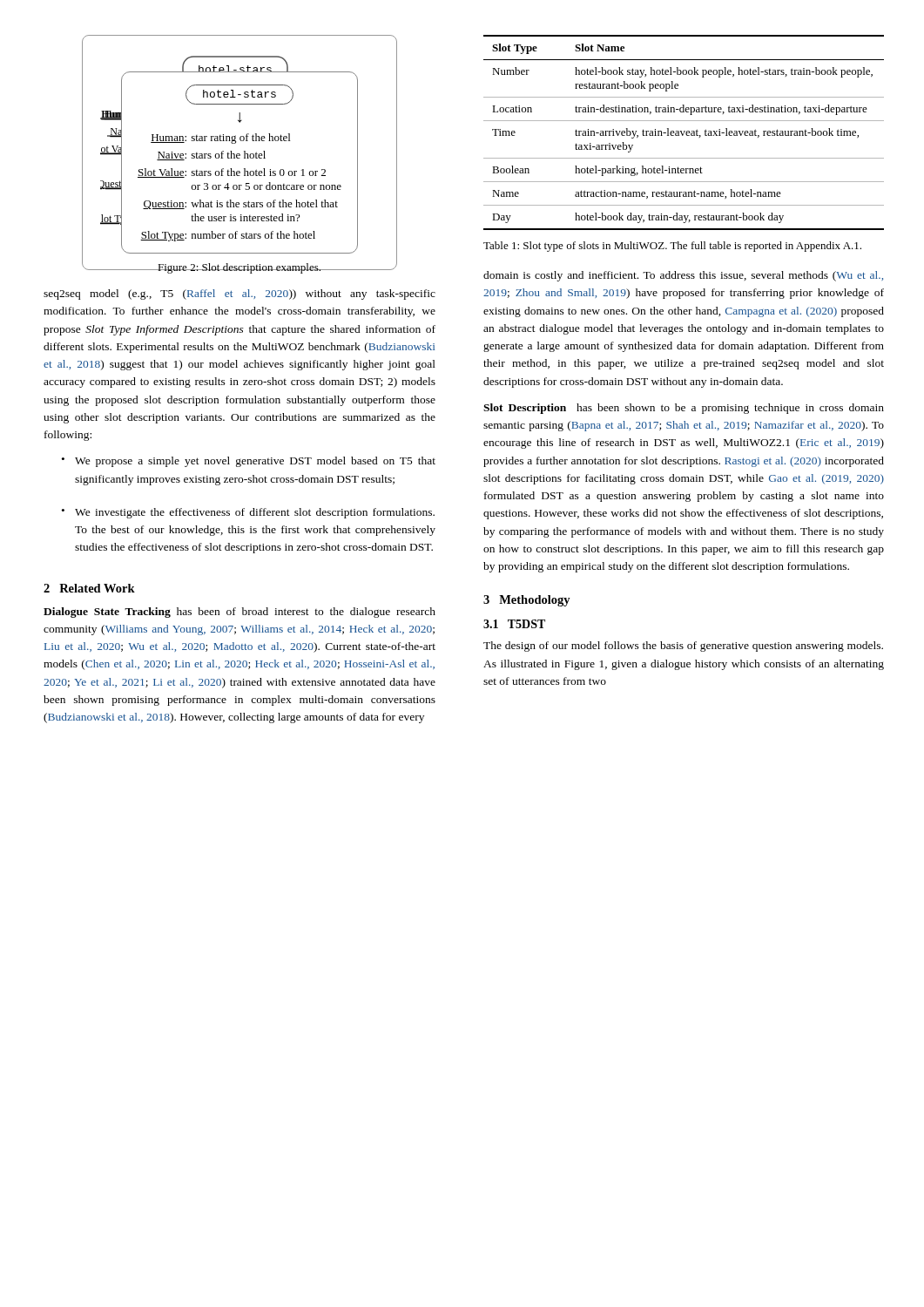The width and height of the screenshot is (924, 1307).
Task: Navigate to the region starting "Figure 2: Slot description"
Action: (239, 267)
